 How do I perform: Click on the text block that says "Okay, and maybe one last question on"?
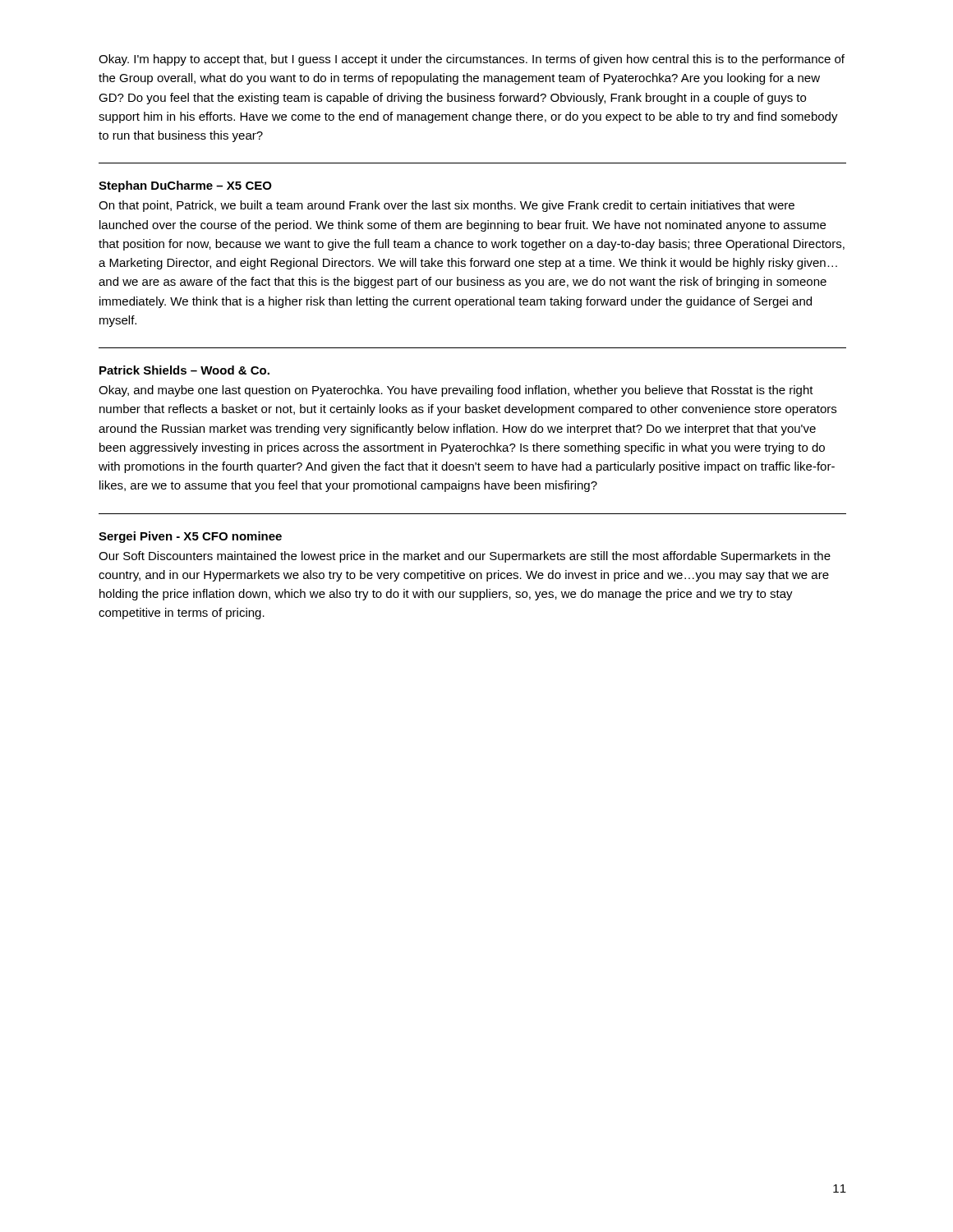tap(468, 437)
